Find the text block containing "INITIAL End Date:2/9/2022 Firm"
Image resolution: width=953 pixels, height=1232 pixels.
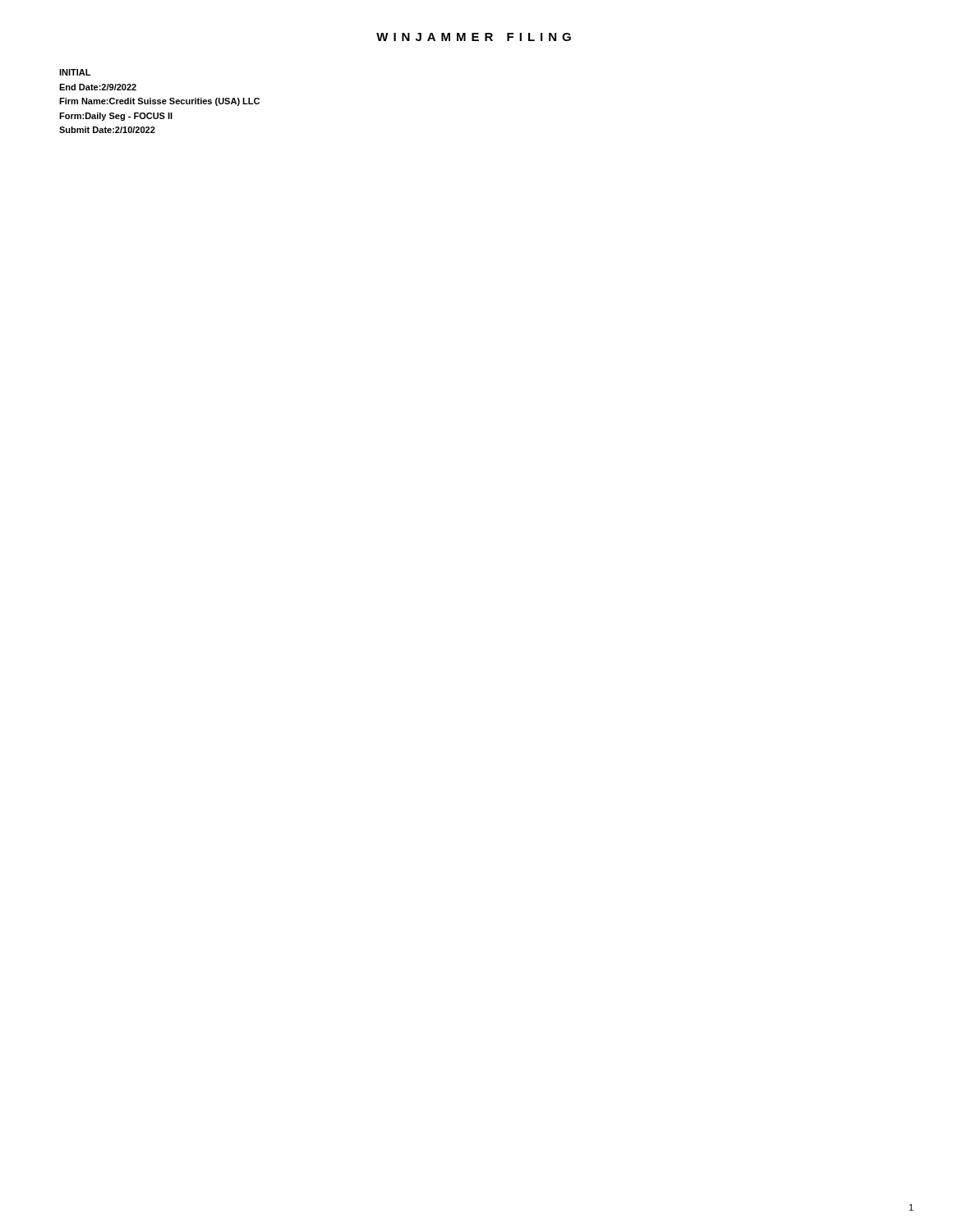point(160,102)
